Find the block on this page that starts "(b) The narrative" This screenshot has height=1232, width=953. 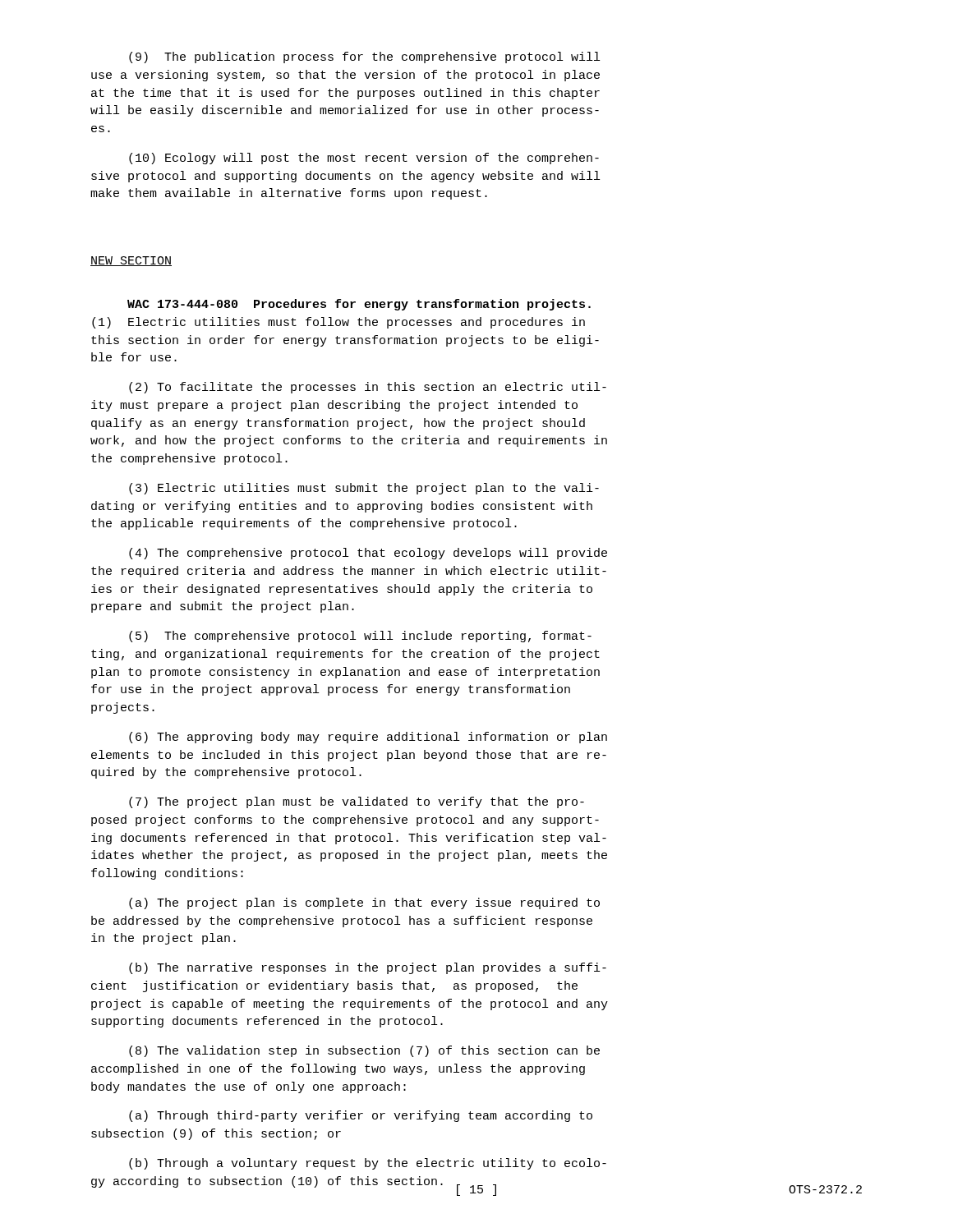(349, 996)
